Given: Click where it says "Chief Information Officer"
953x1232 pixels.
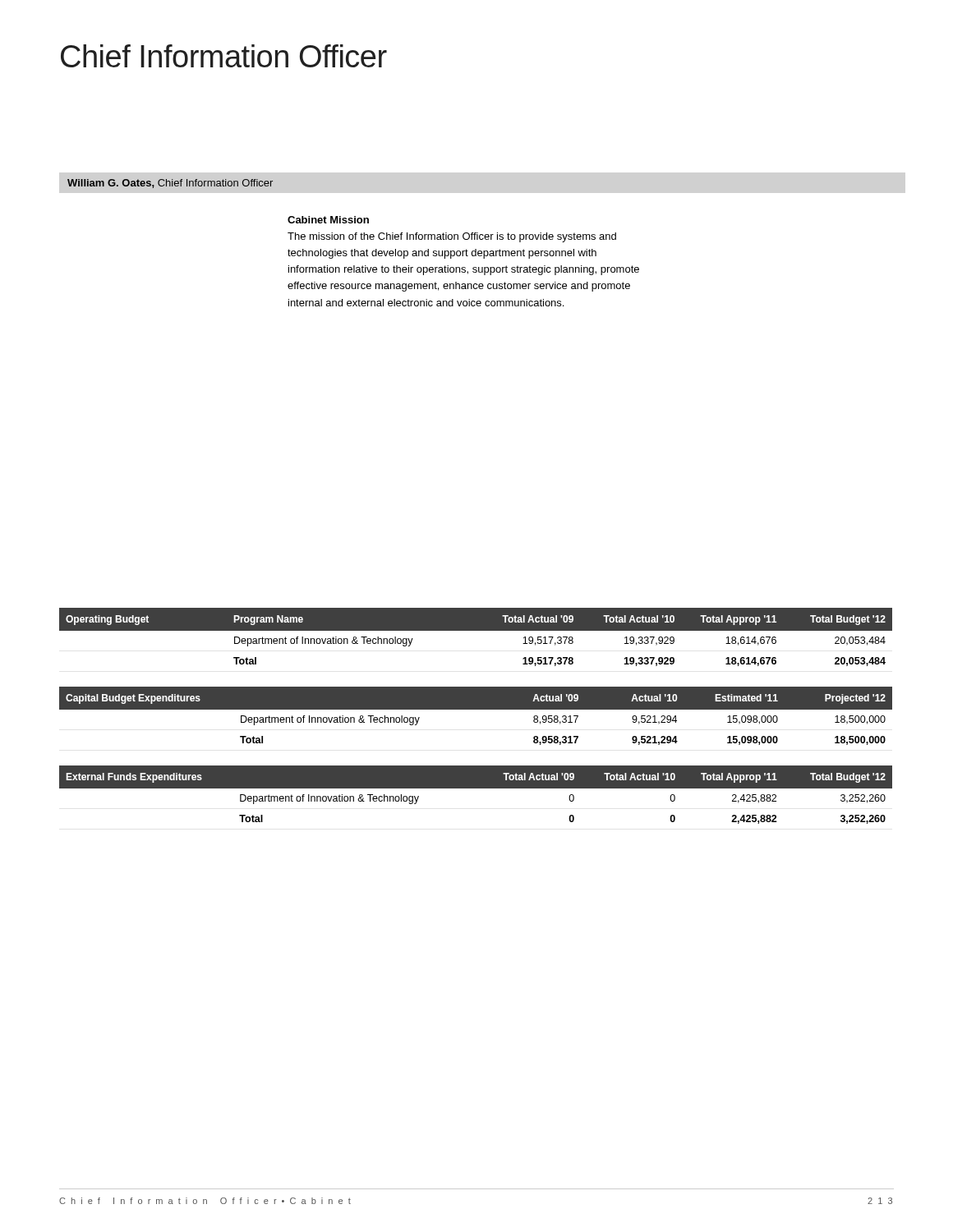Looking at the screenshot, I should (x=347, y=57).
